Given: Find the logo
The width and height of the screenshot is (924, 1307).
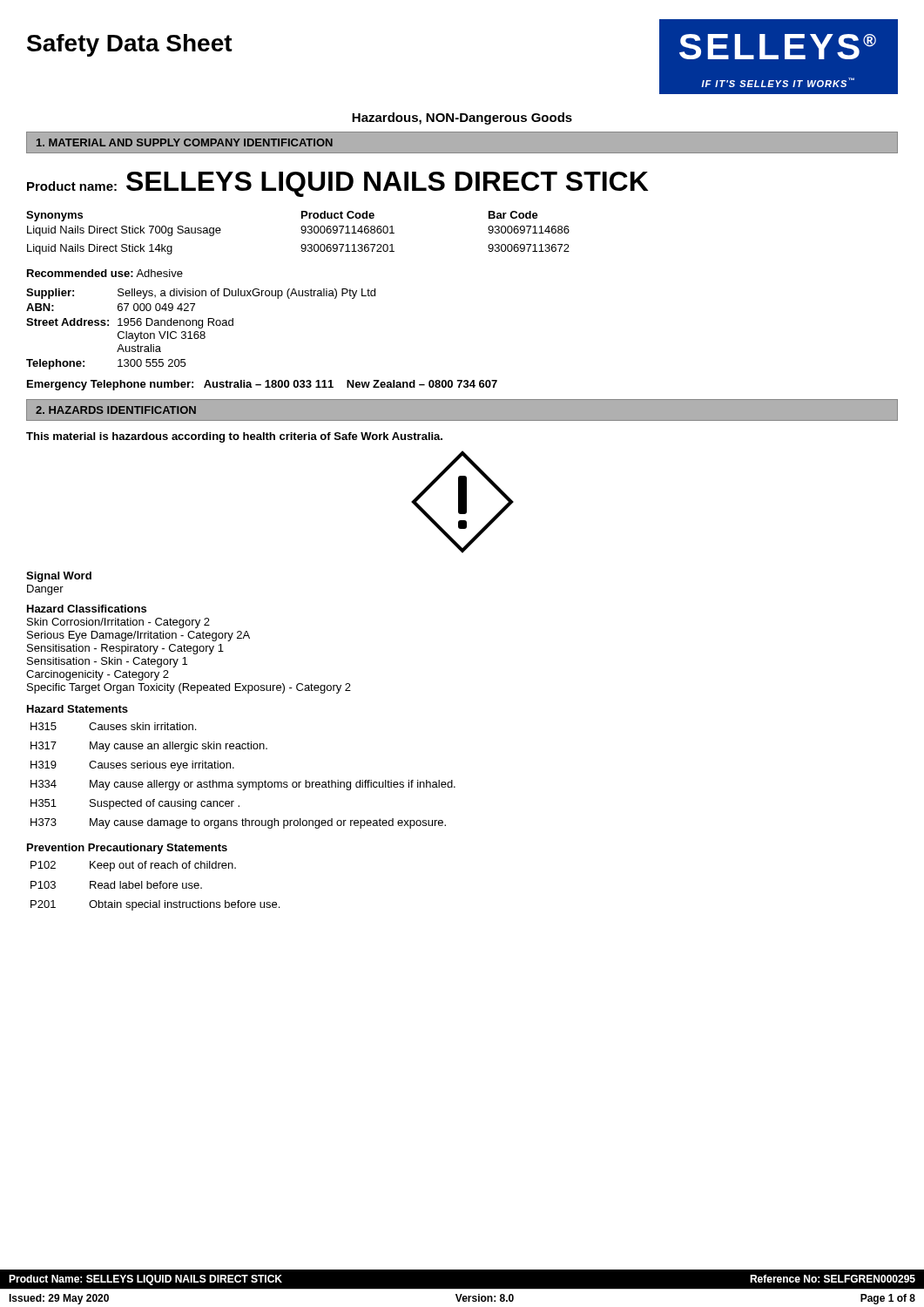Looking at the screenshot, I should point(778,57).
